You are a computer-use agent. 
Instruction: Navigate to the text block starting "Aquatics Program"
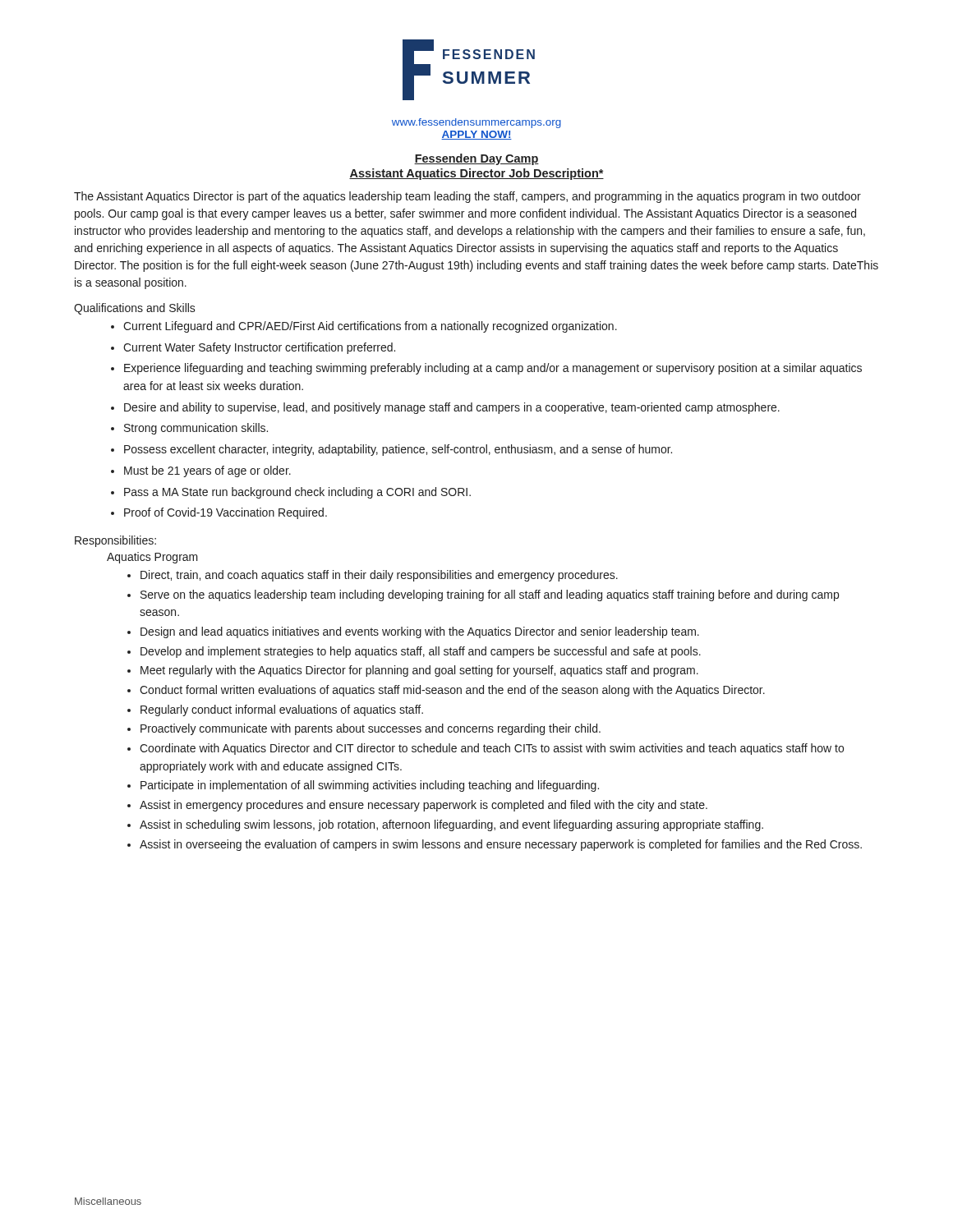pyautogui.click(x=153, y=557)
